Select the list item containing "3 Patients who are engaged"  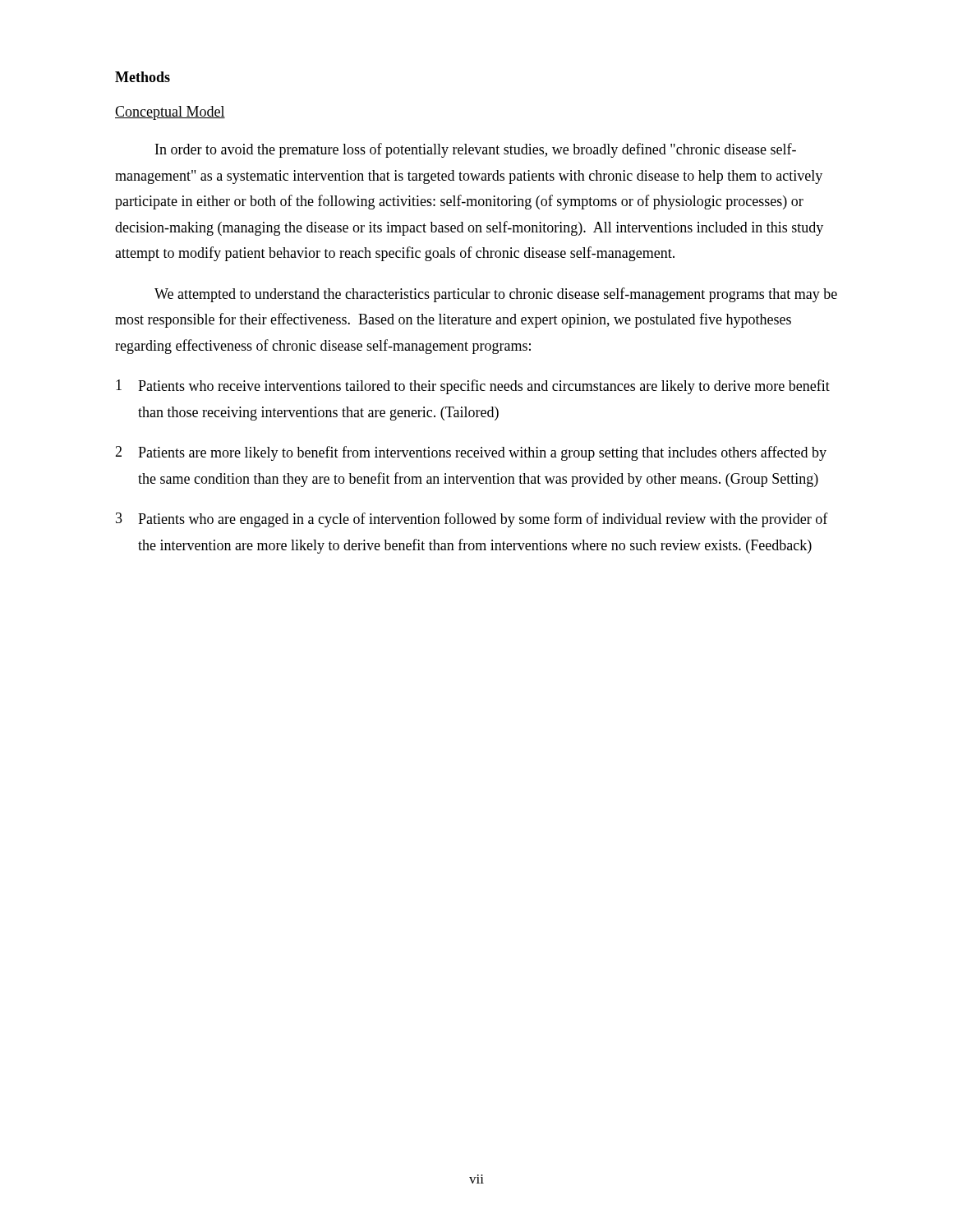(476, 533)
